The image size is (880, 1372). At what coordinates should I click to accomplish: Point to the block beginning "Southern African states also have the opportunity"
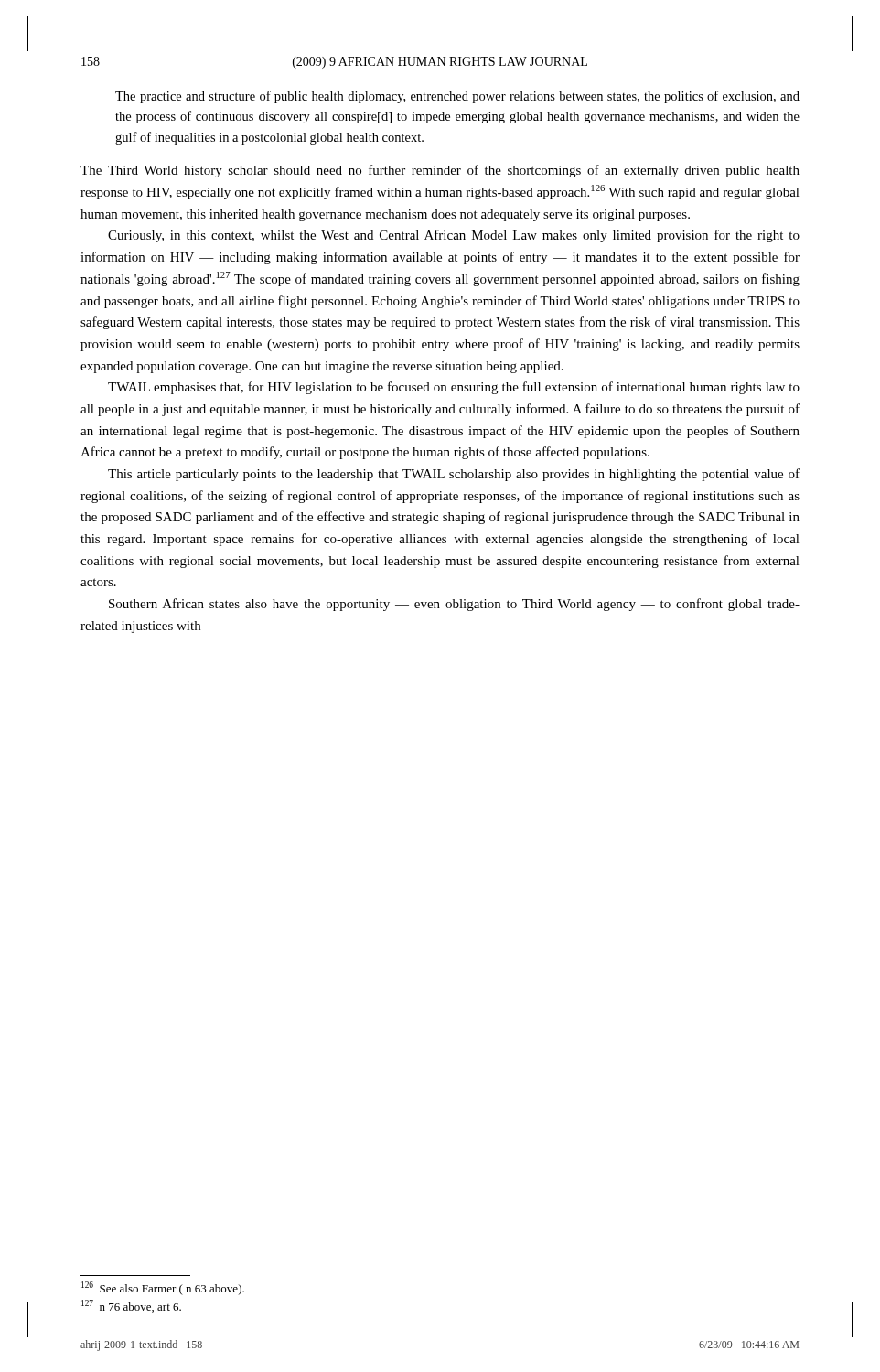click(x=440, y=615)
